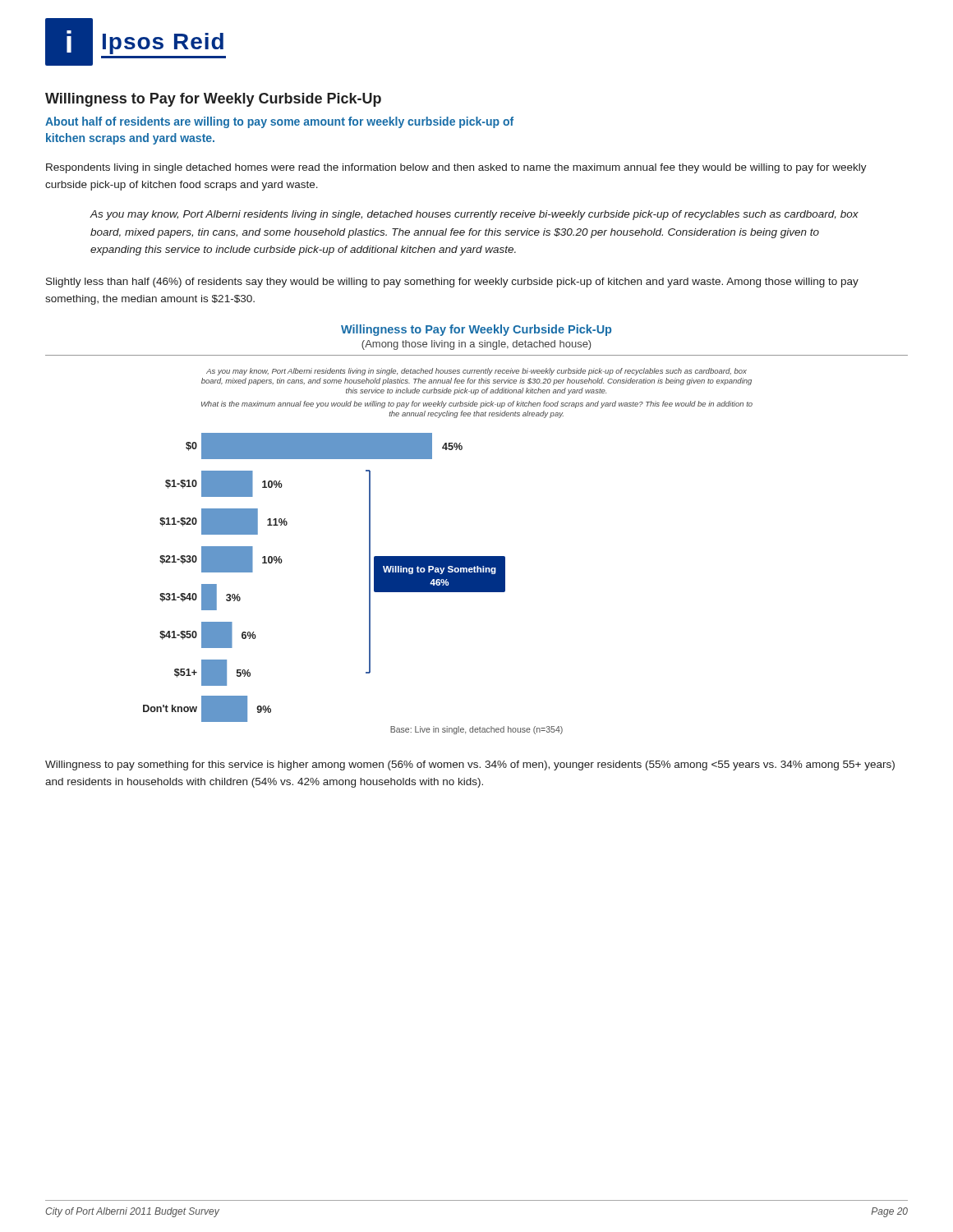Navigate to the region starting "Willingness to pay something for"
The height and width of the screenshot is (1232, 953).
[470, 773]
